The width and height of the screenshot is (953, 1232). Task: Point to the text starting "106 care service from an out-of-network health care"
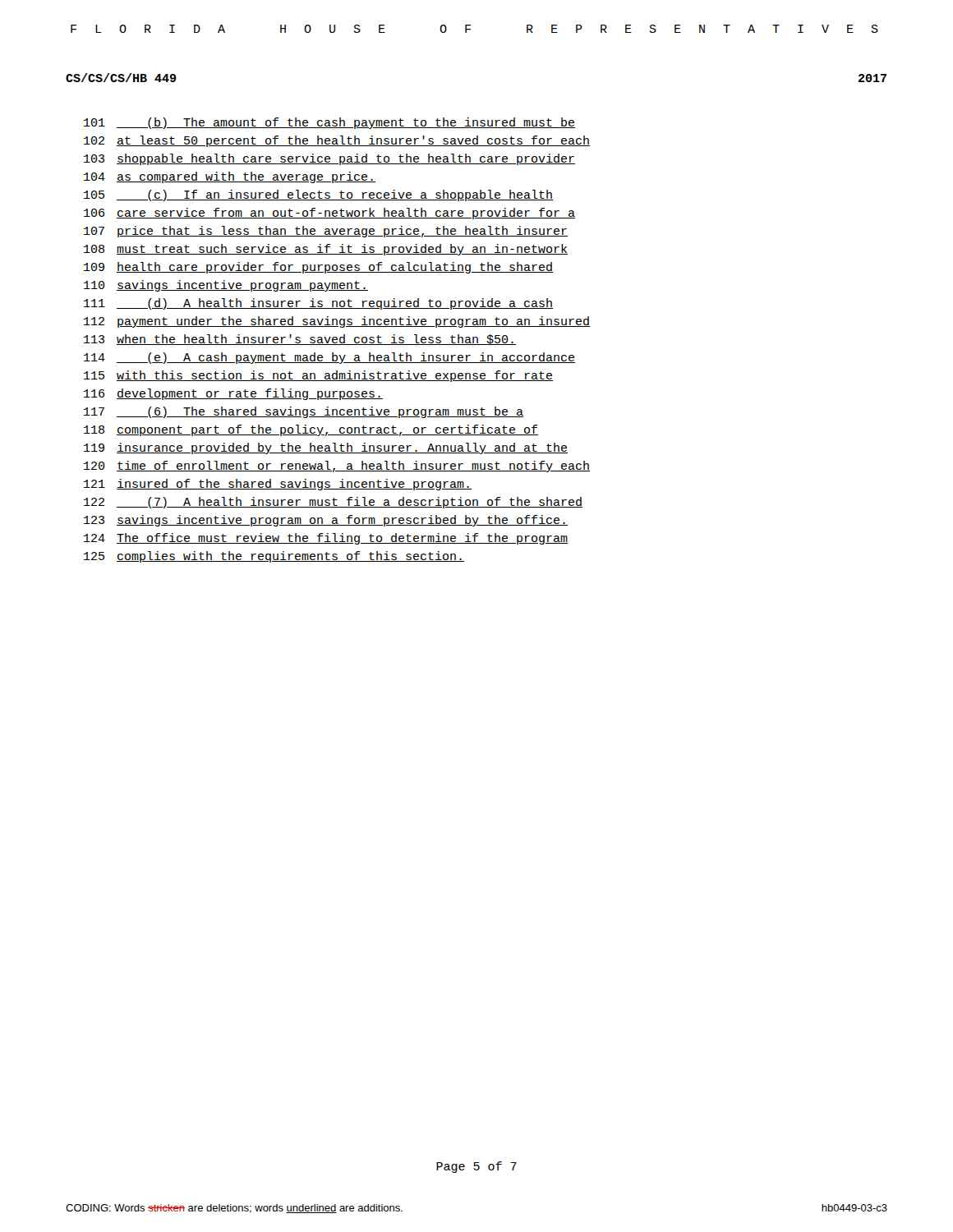(x=476, y=214)
